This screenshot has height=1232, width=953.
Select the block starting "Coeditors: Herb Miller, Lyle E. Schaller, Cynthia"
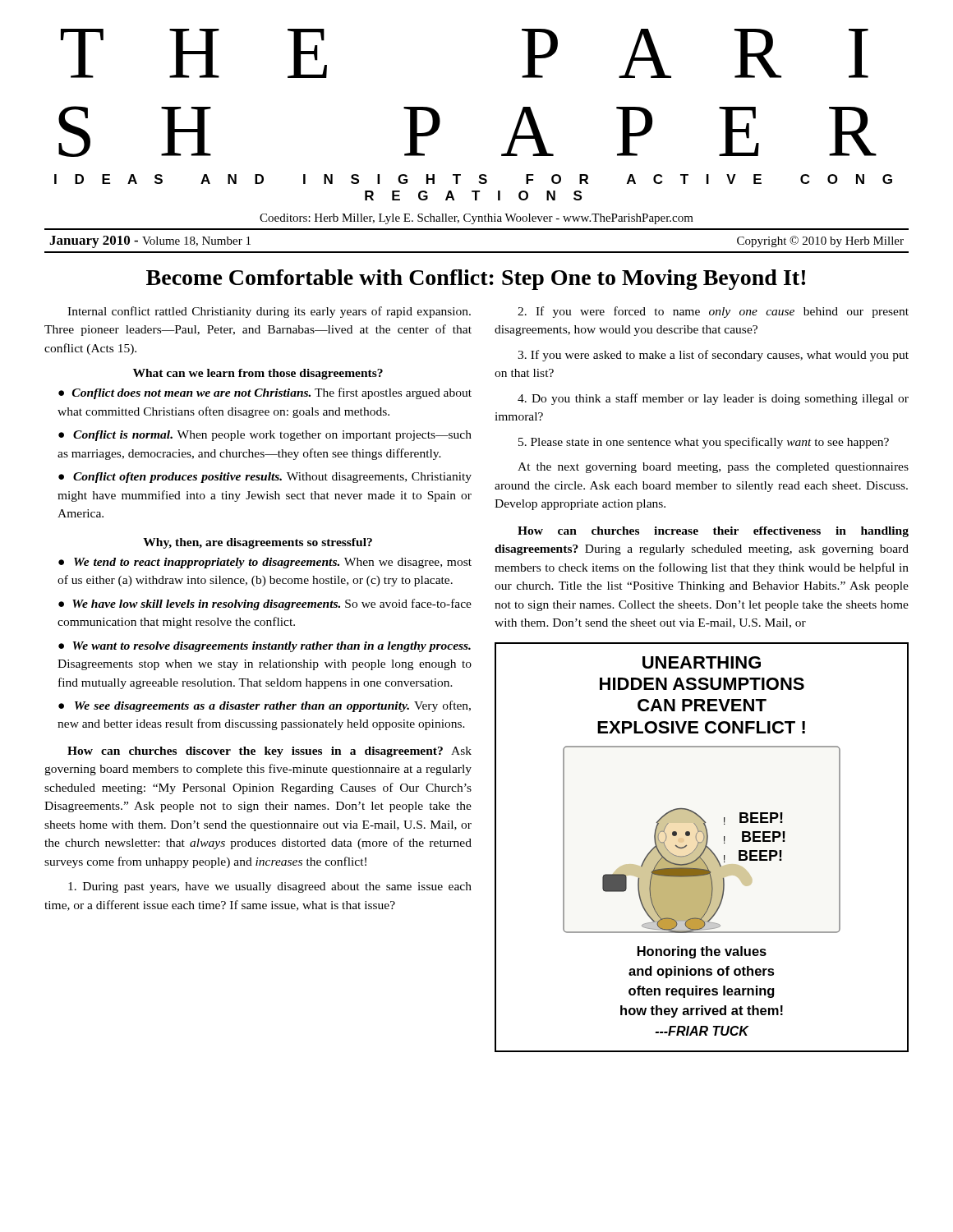pyautogui.click(x=476, y=218)
